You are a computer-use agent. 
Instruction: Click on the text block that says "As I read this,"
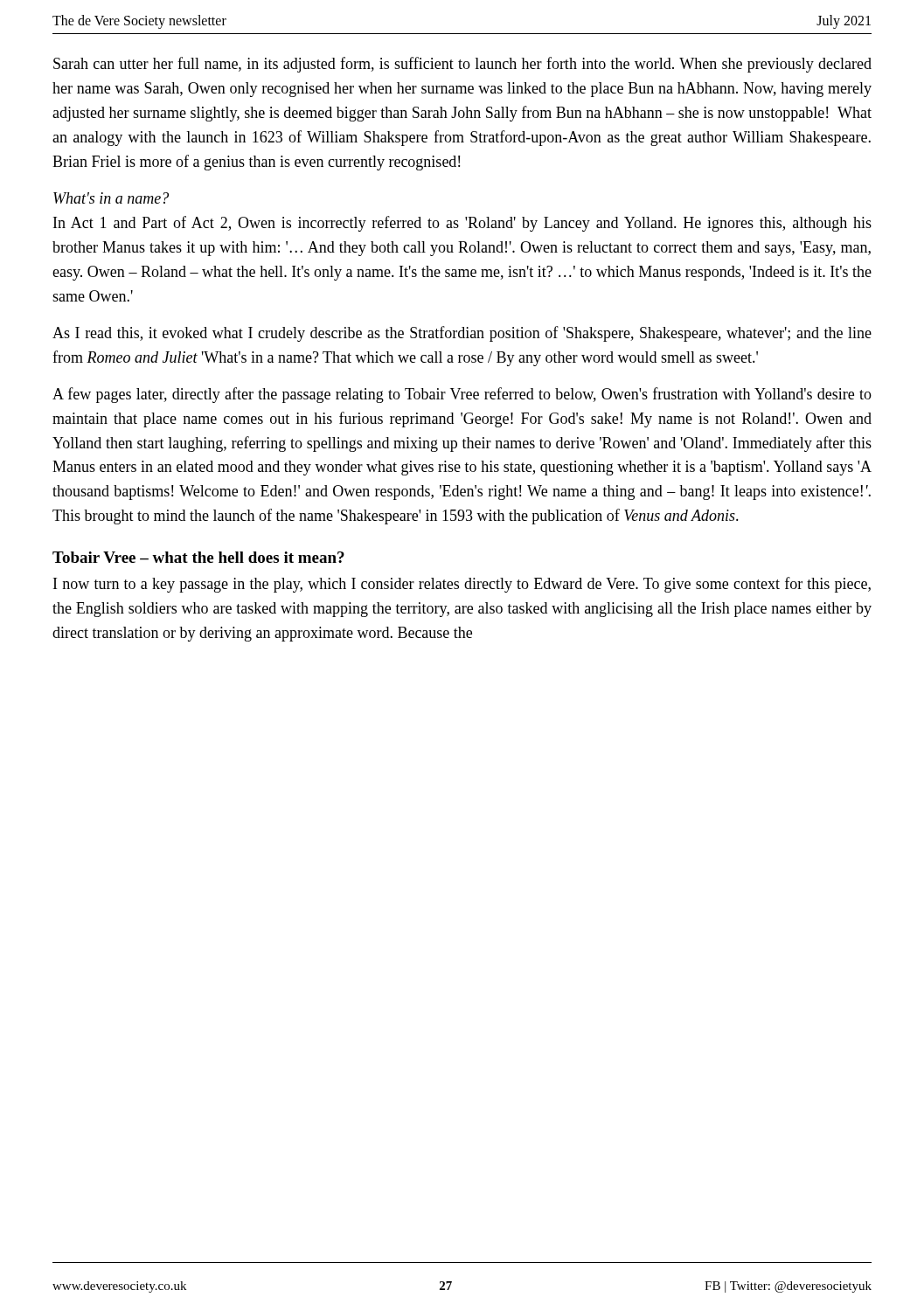pyautogui.click(x=462, y=345)
